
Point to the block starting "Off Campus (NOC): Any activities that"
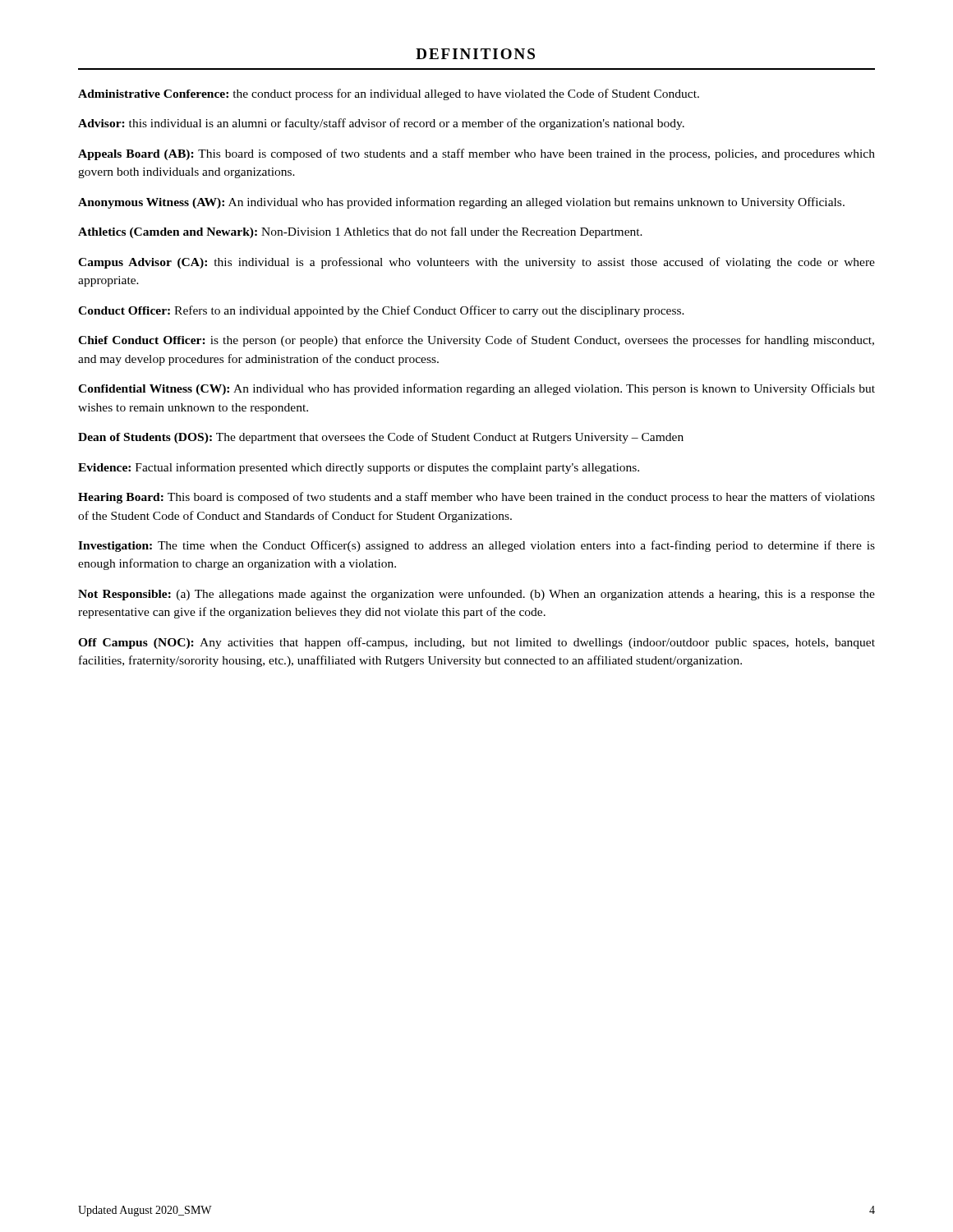tap(476, 651)
